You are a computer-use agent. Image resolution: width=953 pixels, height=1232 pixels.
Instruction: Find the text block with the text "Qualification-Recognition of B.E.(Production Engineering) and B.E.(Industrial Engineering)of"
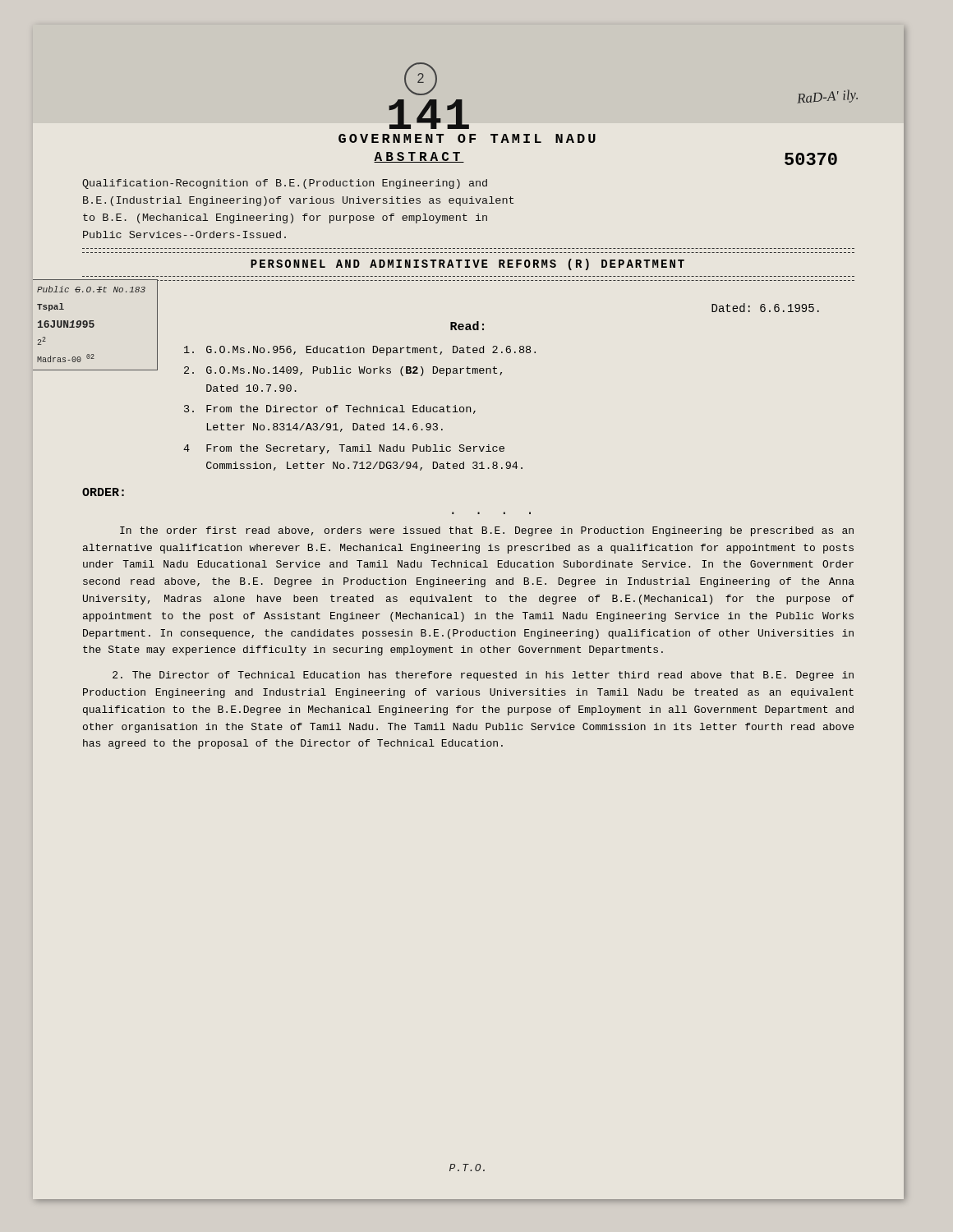298,209
